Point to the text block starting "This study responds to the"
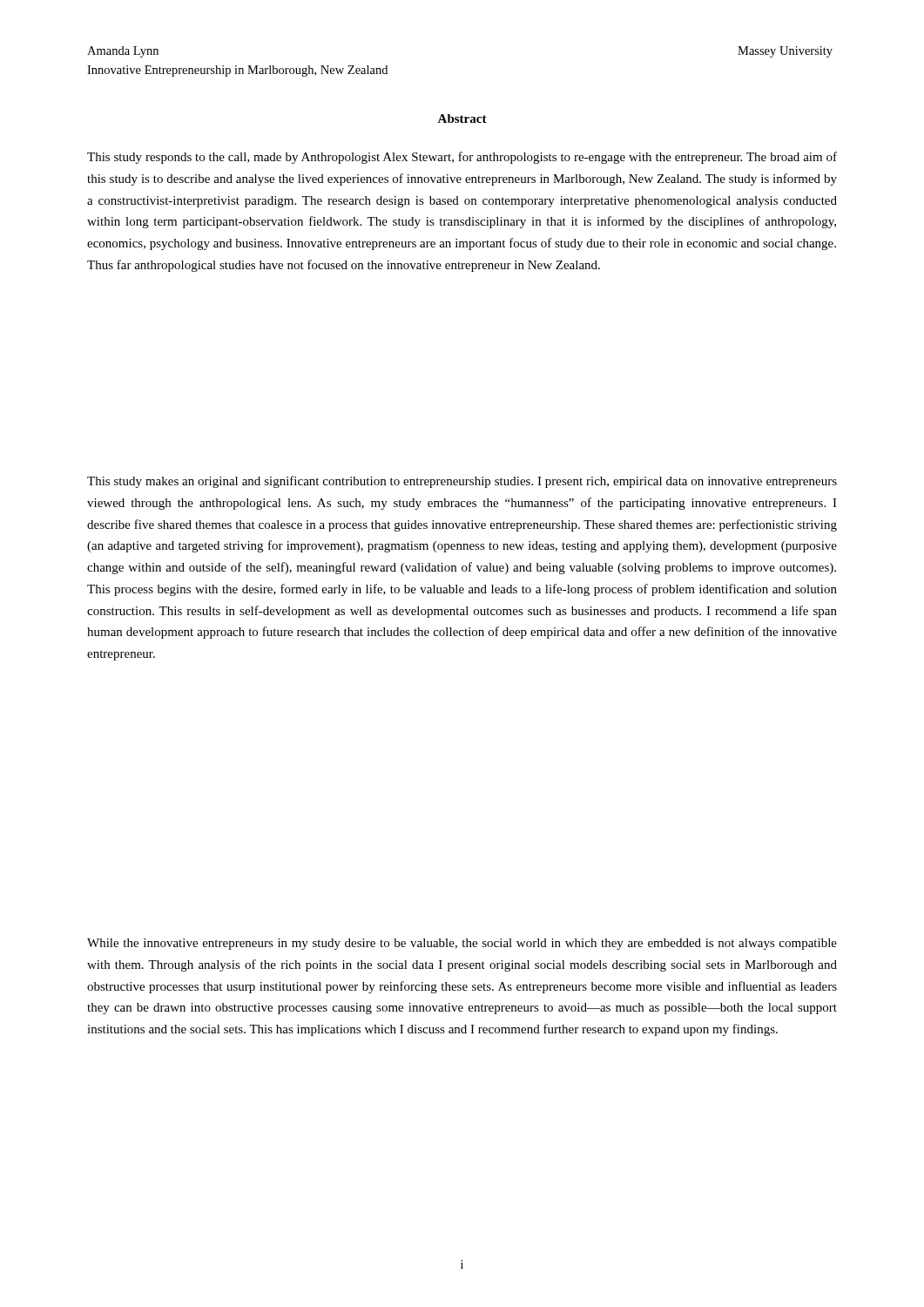924x1307 pixels. (462, 211)
